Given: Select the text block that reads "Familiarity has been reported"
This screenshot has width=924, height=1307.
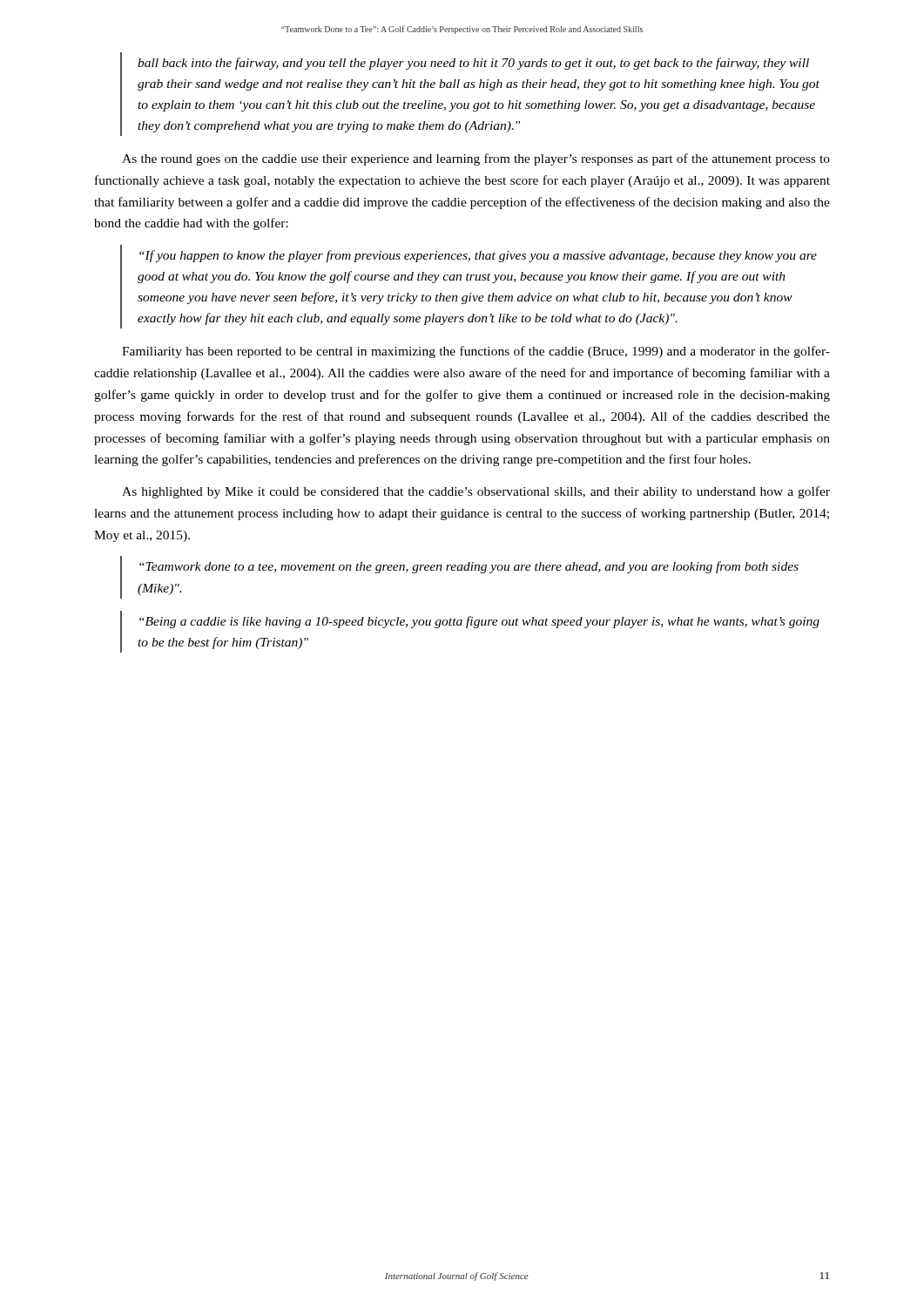Looking at the screenshot, I should [462, 406].
